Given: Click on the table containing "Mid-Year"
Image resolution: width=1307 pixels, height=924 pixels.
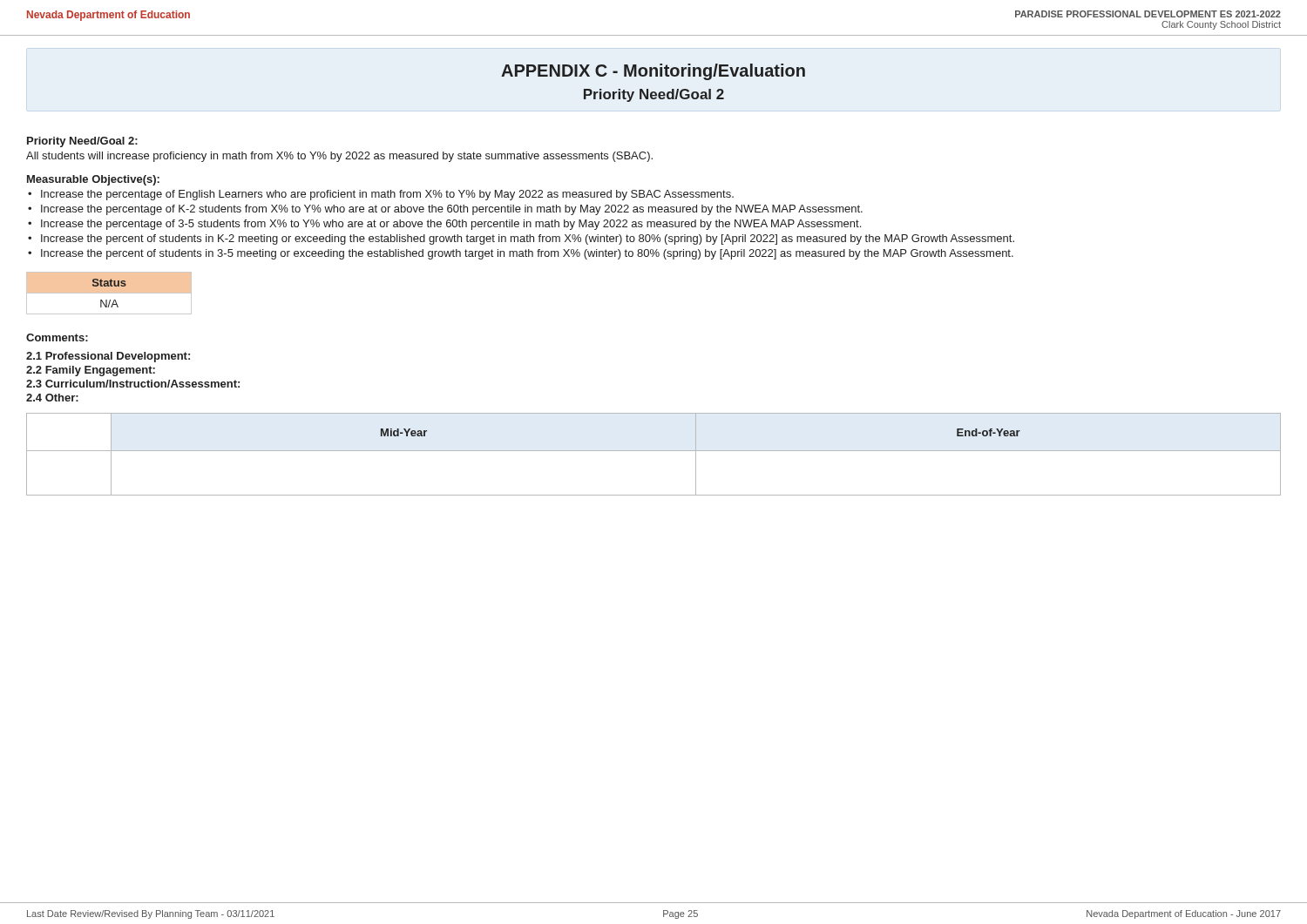Looking at the screenshot, I should (x=654, y=454).
